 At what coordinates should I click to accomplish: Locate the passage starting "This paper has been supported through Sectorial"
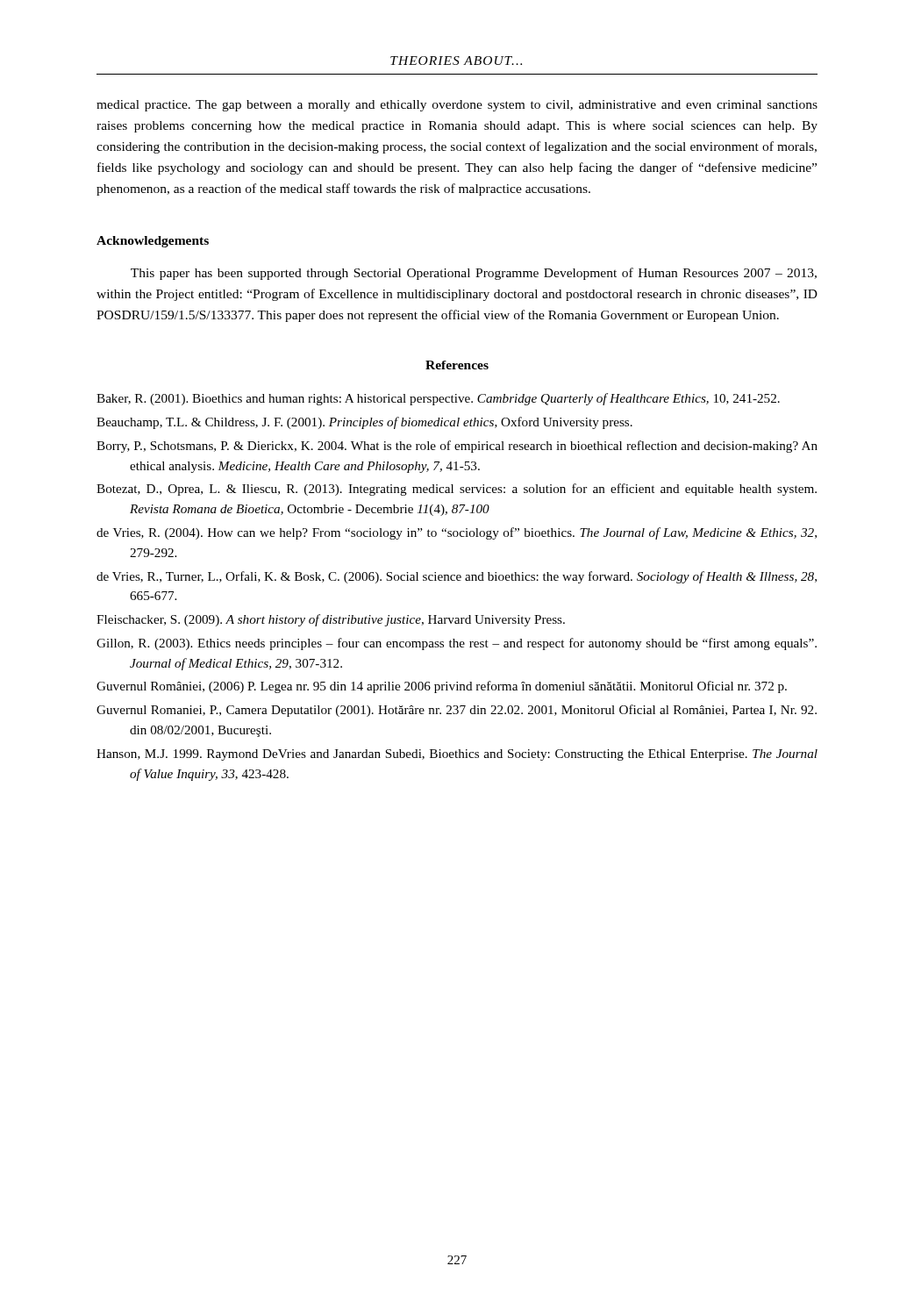pos(457,294)
